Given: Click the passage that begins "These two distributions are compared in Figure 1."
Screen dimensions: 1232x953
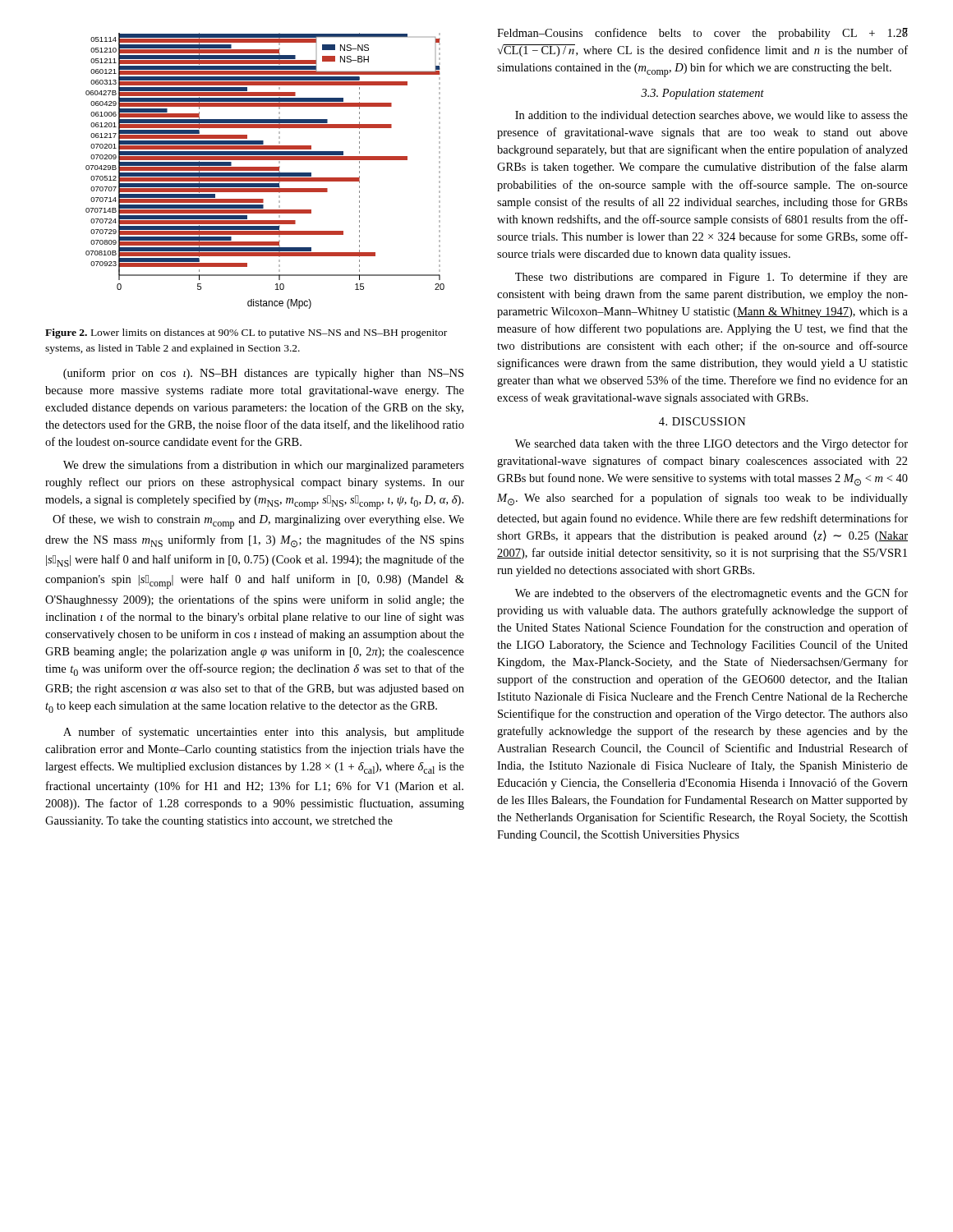Looking at the screenshot, I should pyautogui.click(x=702, y=337).
